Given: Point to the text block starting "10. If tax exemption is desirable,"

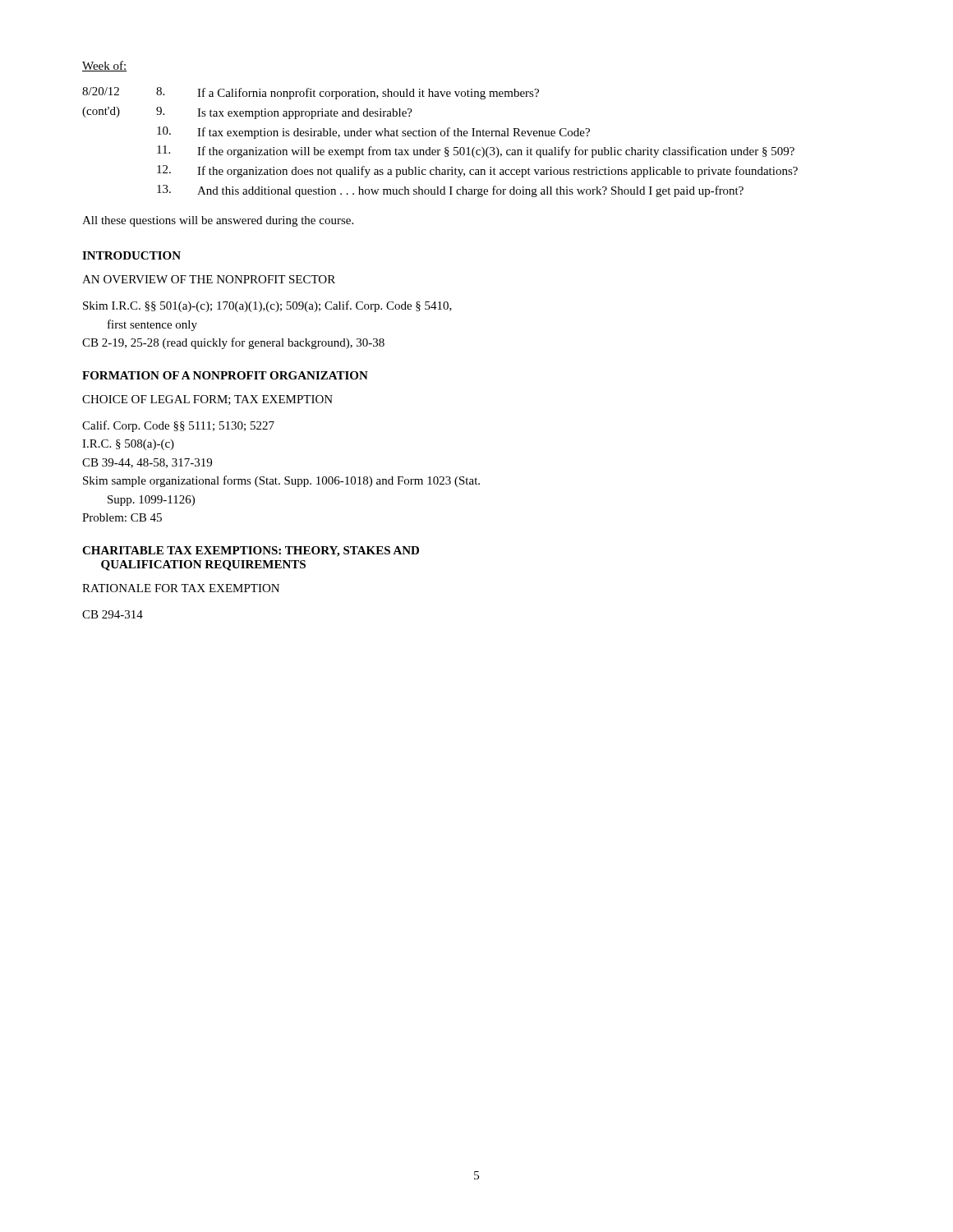Looking at the screenshot, I should [x=476, y=133].
